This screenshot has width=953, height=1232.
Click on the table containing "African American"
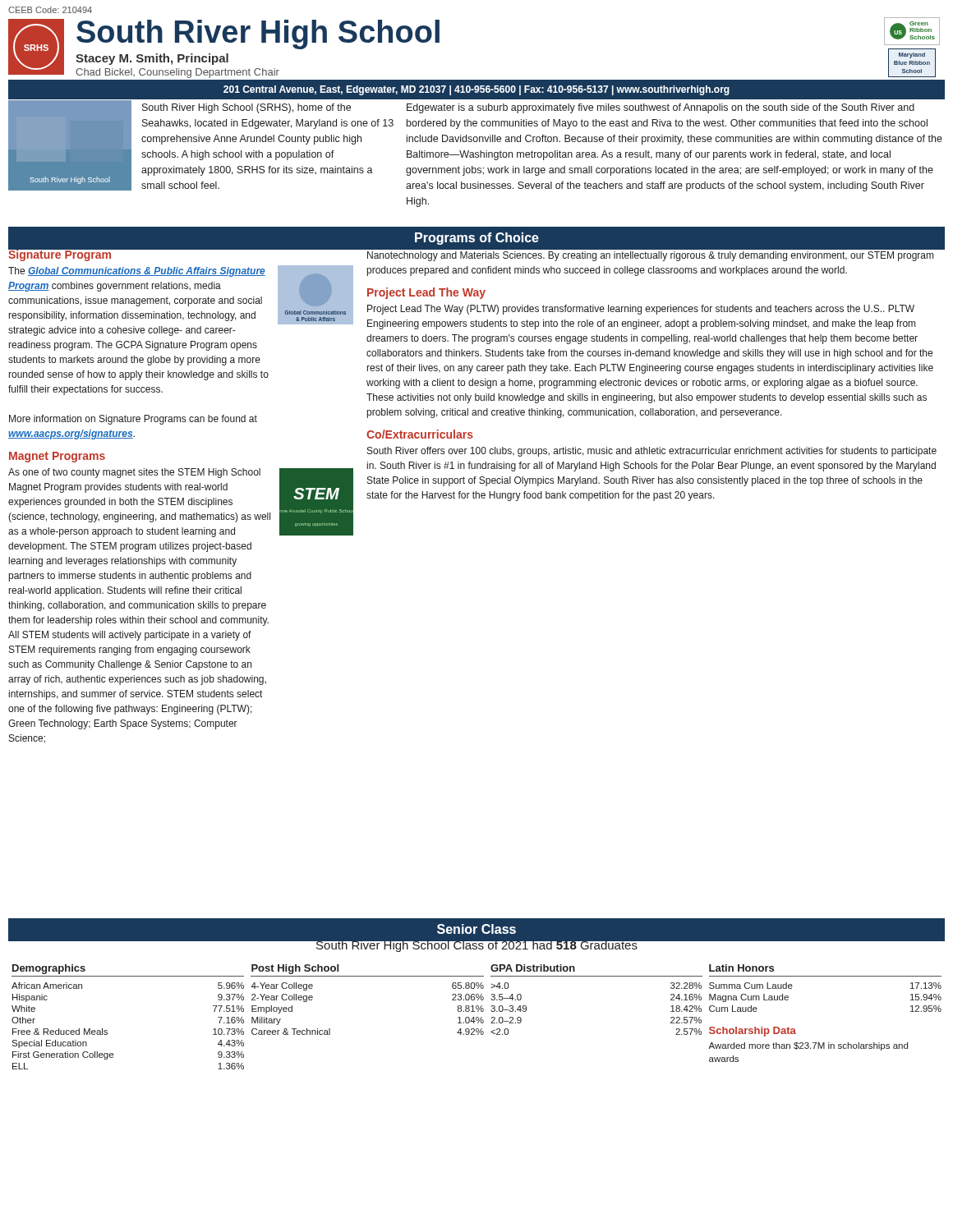click(x=128, y=1026)
